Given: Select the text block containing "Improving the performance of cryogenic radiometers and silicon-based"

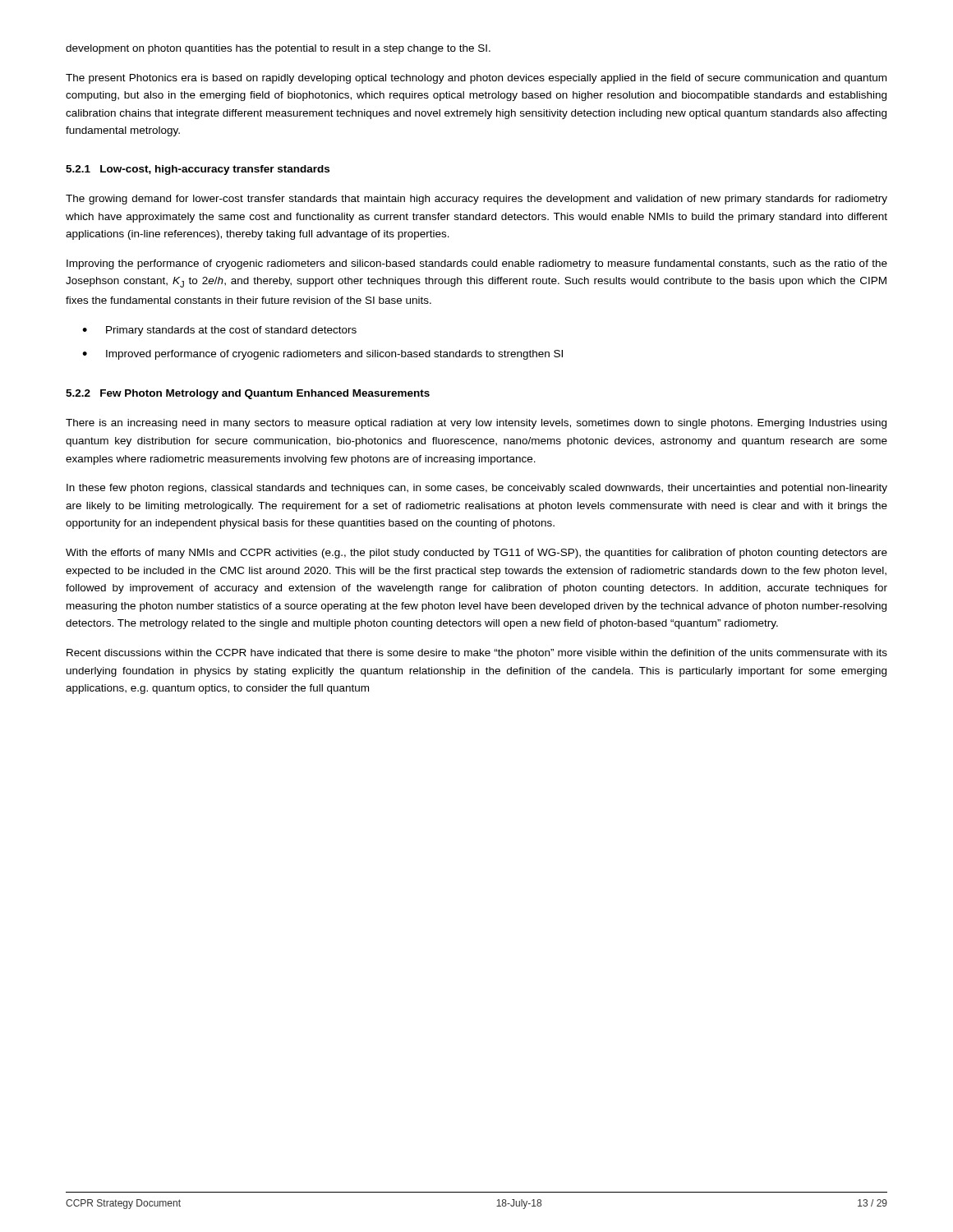Looking at the screenshot, I should (476, 282).
